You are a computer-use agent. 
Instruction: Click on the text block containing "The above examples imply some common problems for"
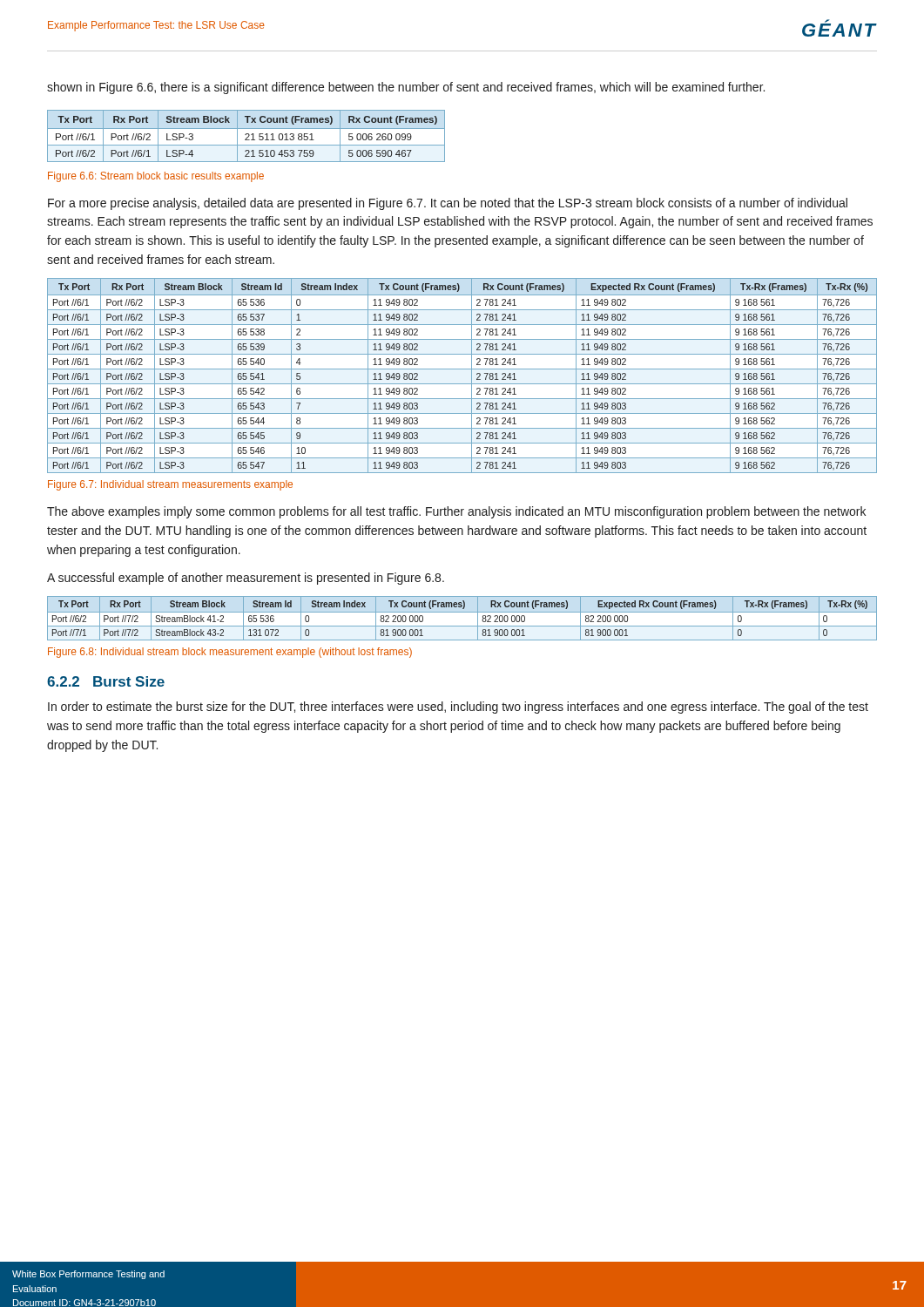coord(457,531)
